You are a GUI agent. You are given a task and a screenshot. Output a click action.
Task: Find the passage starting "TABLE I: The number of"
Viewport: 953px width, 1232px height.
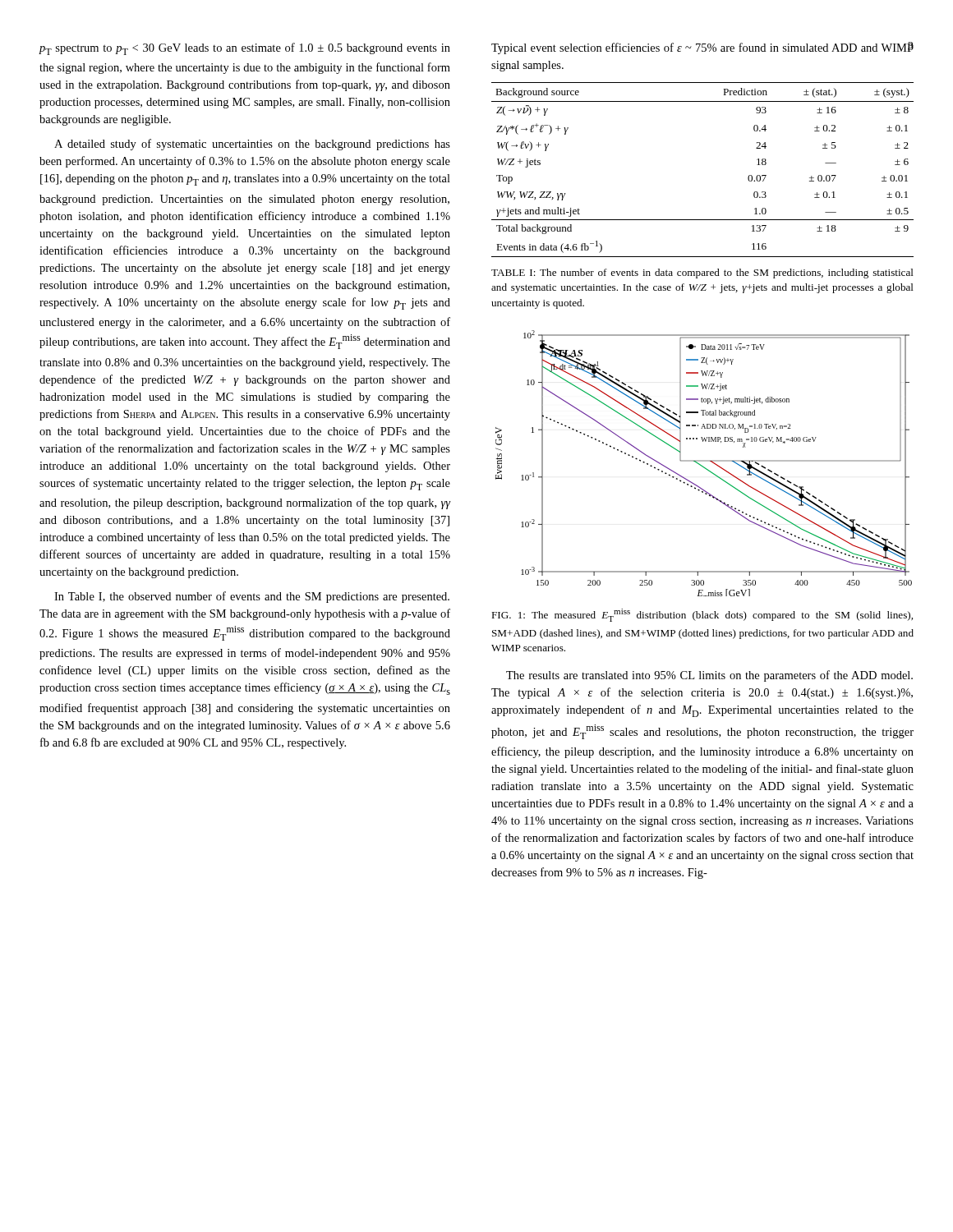point(702,287)
